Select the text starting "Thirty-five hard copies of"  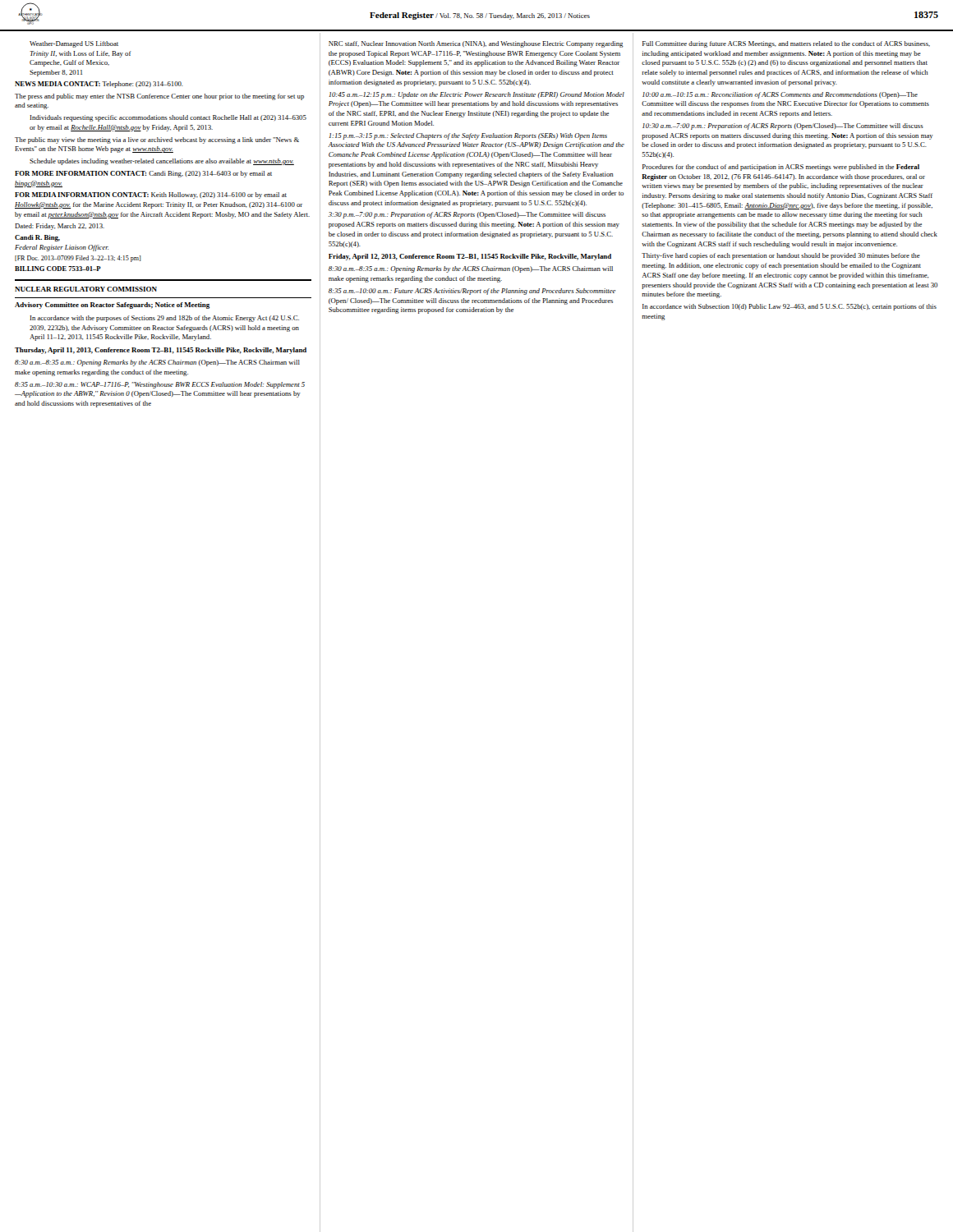(790, 275)
